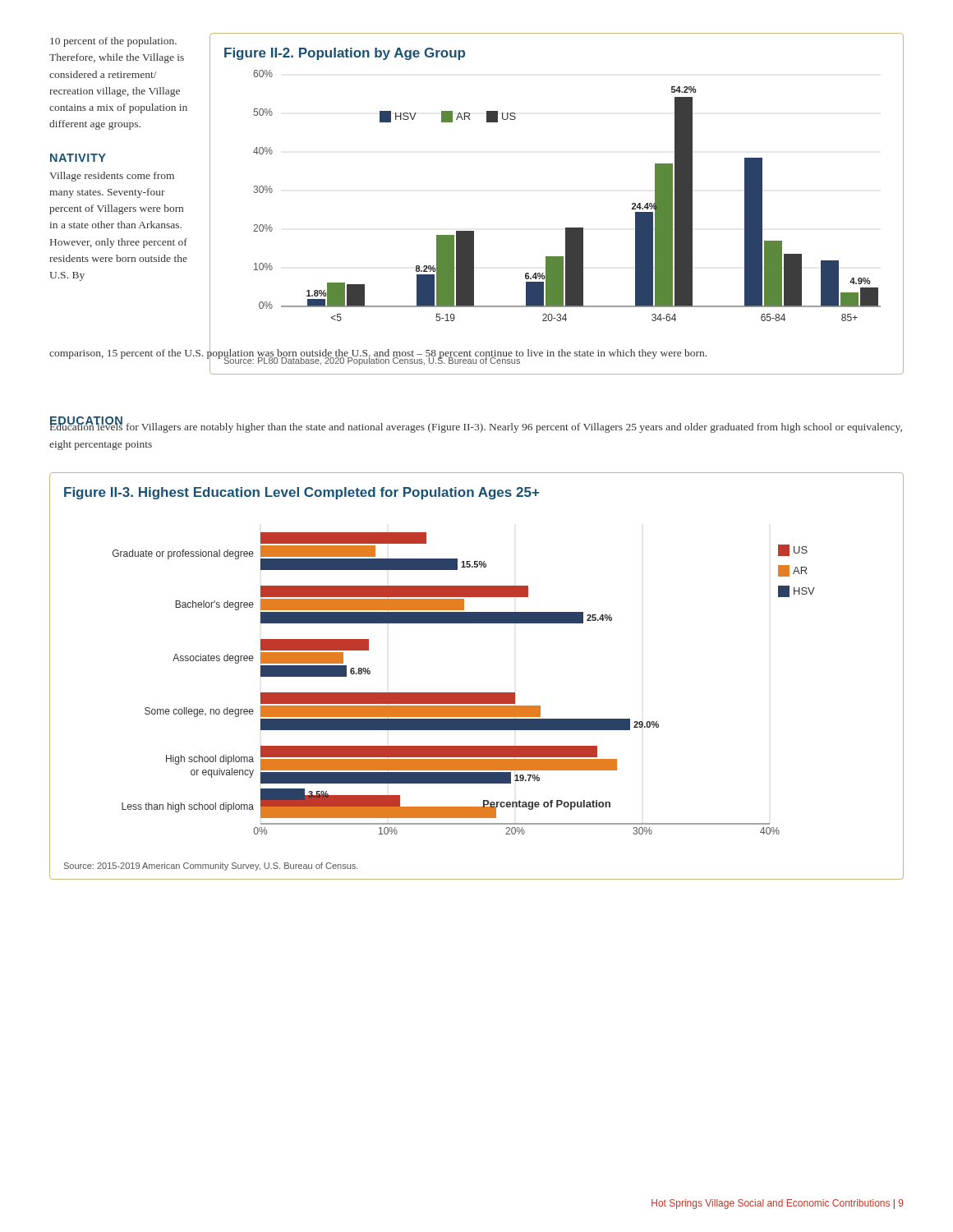This screenshot has height=1232, width=953.
Task: Find the text block containing "Education levels for Villagers are notably higher"
Action: (x=476, y=435)
